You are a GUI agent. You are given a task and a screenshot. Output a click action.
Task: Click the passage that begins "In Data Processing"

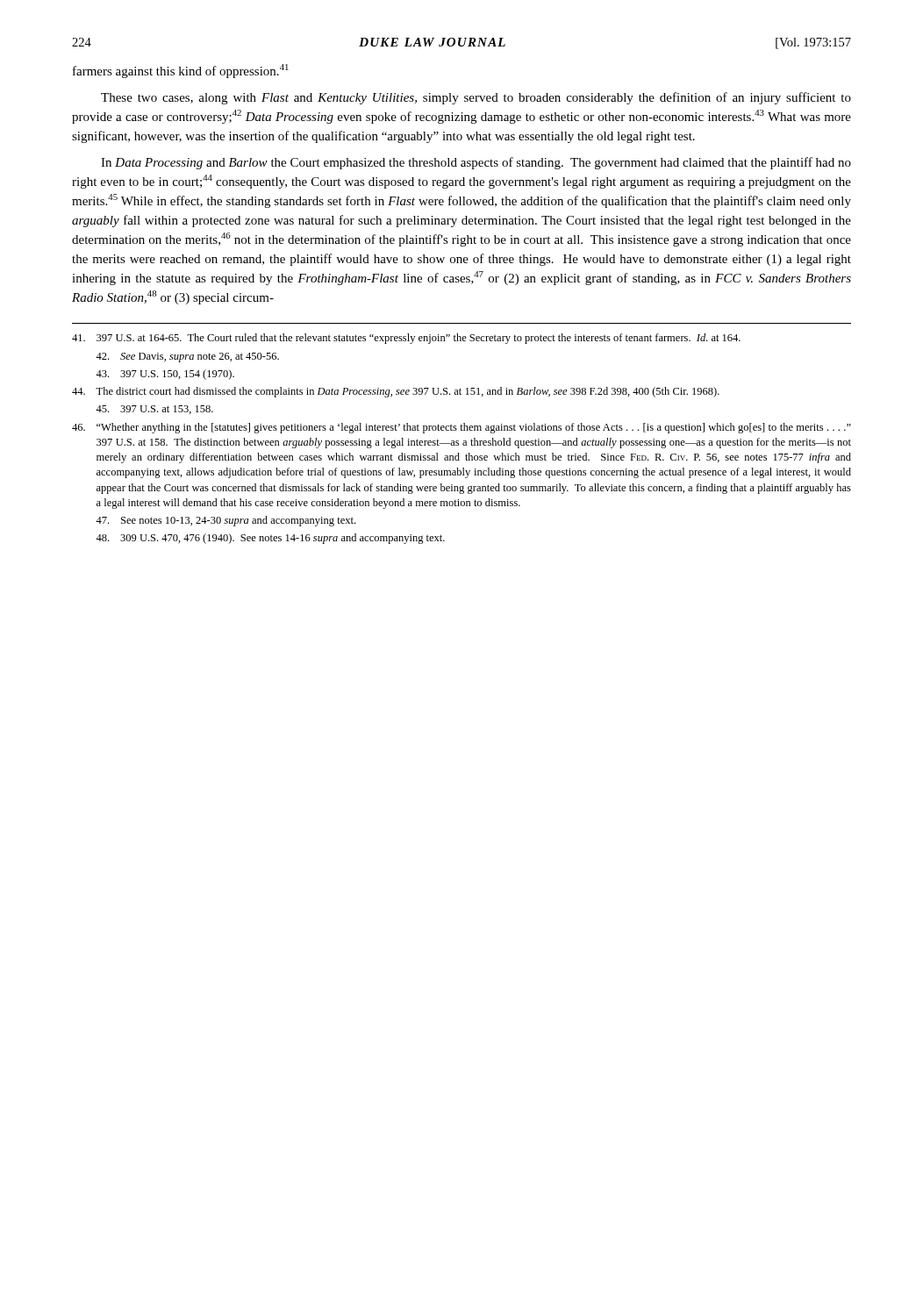click(462, 230)
